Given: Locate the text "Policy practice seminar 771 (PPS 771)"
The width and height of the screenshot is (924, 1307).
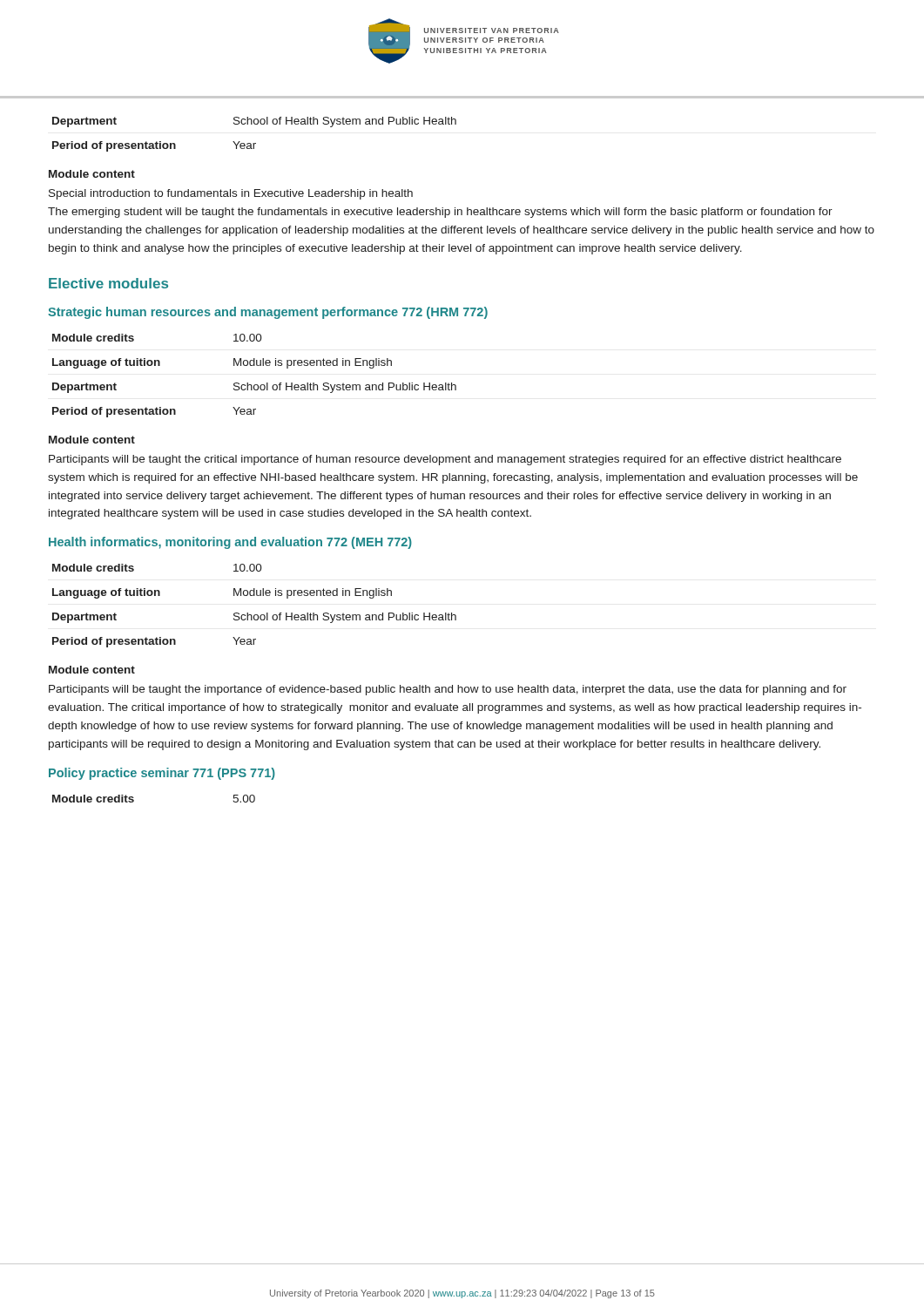Looking at the screenshot, I should [x=162, y=773].
